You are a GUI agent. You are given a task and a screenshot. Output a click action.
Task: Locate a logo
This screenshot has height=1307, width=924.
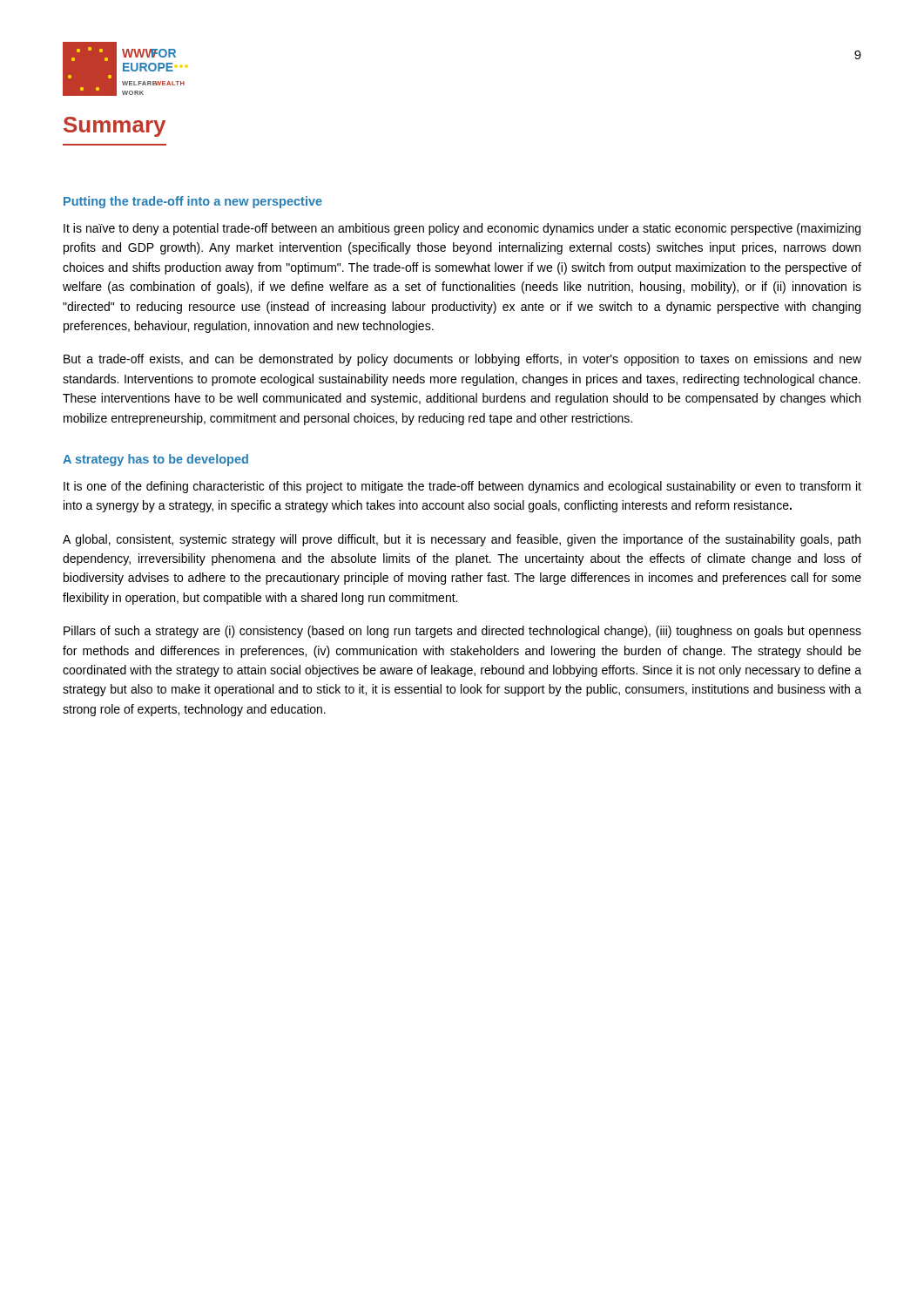(x=127, y=69)
